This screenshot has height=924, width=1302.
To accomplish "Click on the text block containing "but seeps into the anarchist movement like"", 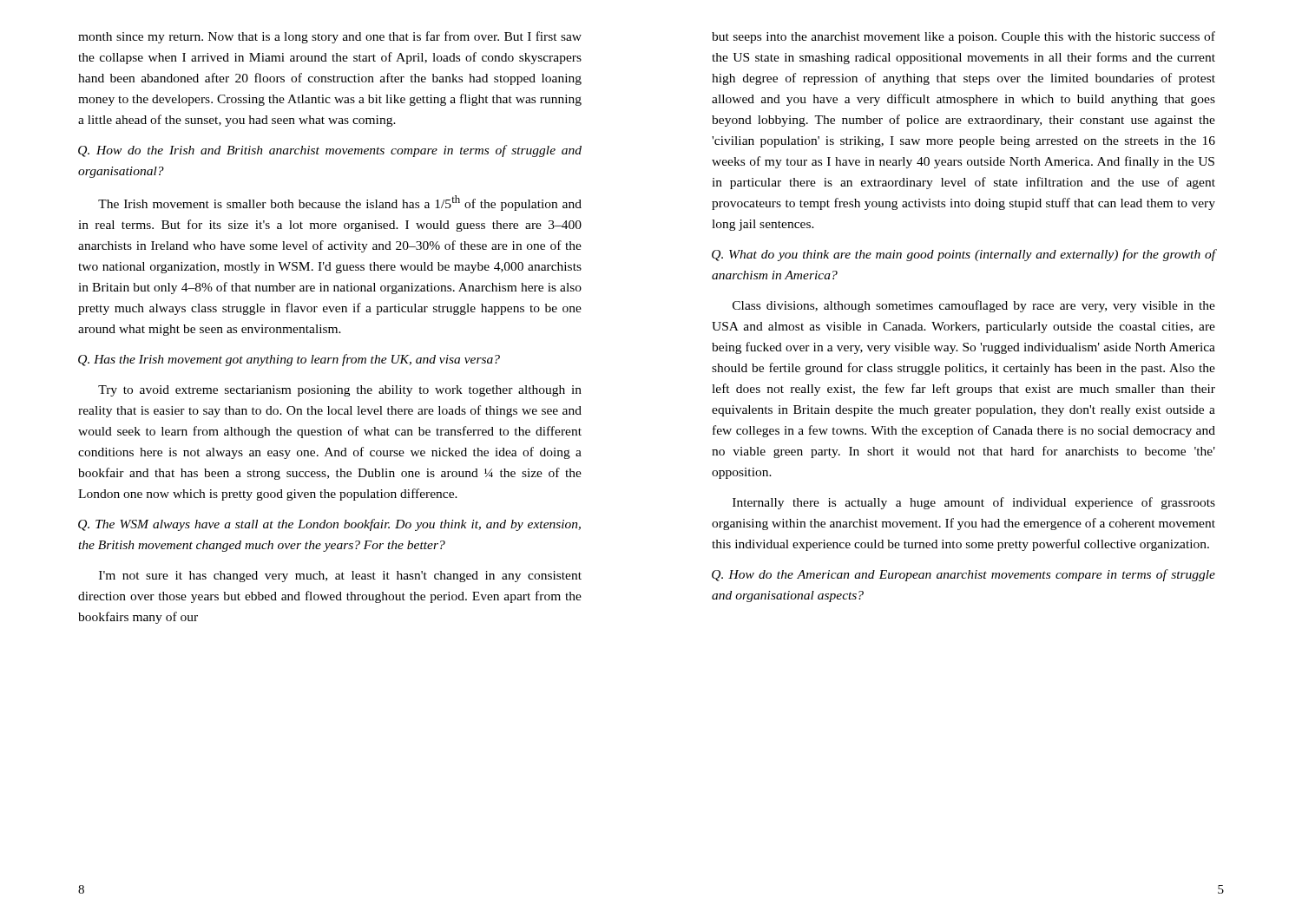I will tap(963, 130).
